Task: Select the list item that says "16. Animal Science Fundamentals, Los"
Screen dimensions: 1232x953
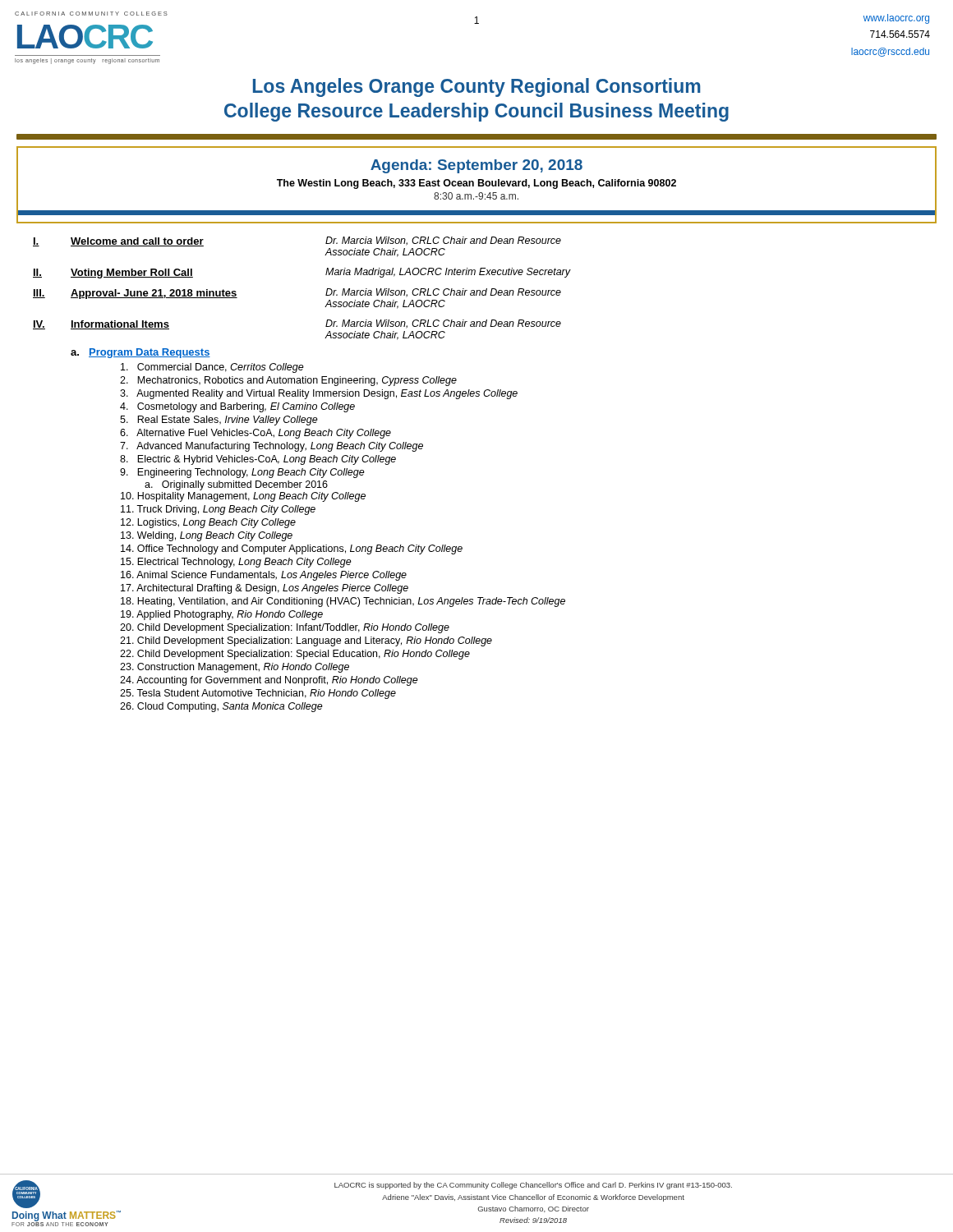Action: (x=263, y=575)
